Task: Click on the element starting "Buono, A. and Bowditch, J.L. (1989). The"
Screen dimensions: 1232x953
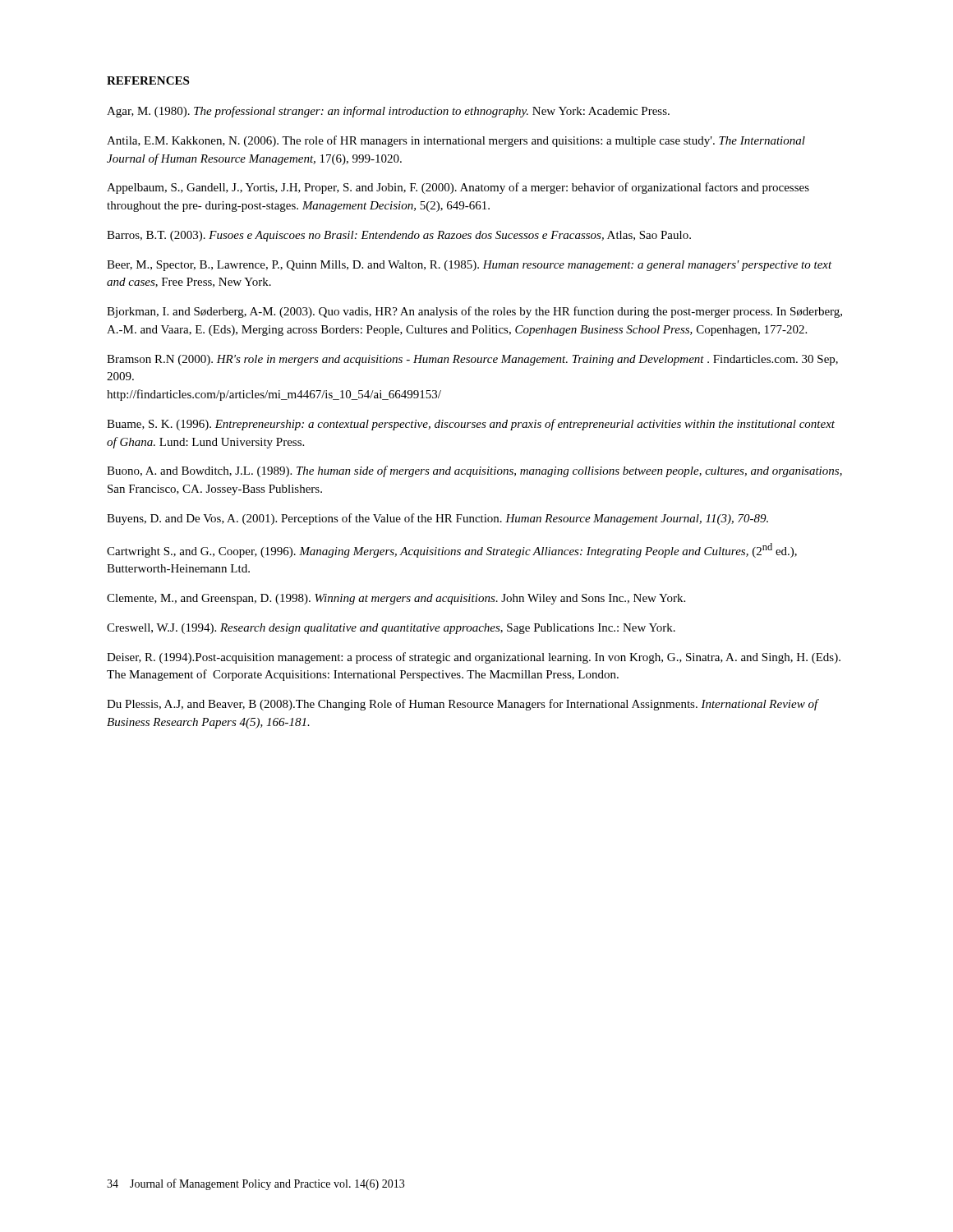Action: pyautogui.click(x=475, y=480)
